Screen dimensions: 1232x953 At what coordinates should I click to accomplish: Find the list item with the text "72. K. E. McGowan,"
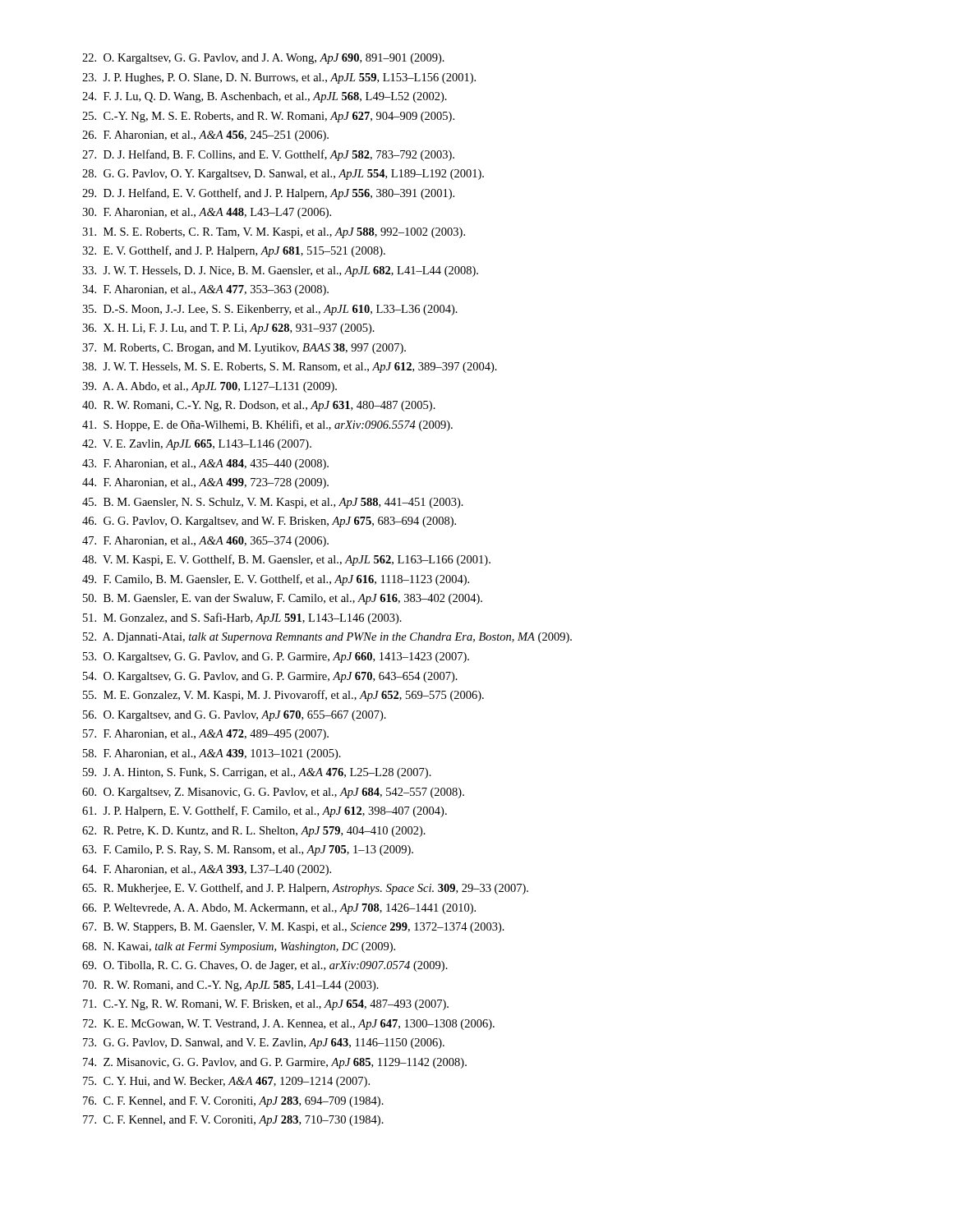pos(289,1023)
